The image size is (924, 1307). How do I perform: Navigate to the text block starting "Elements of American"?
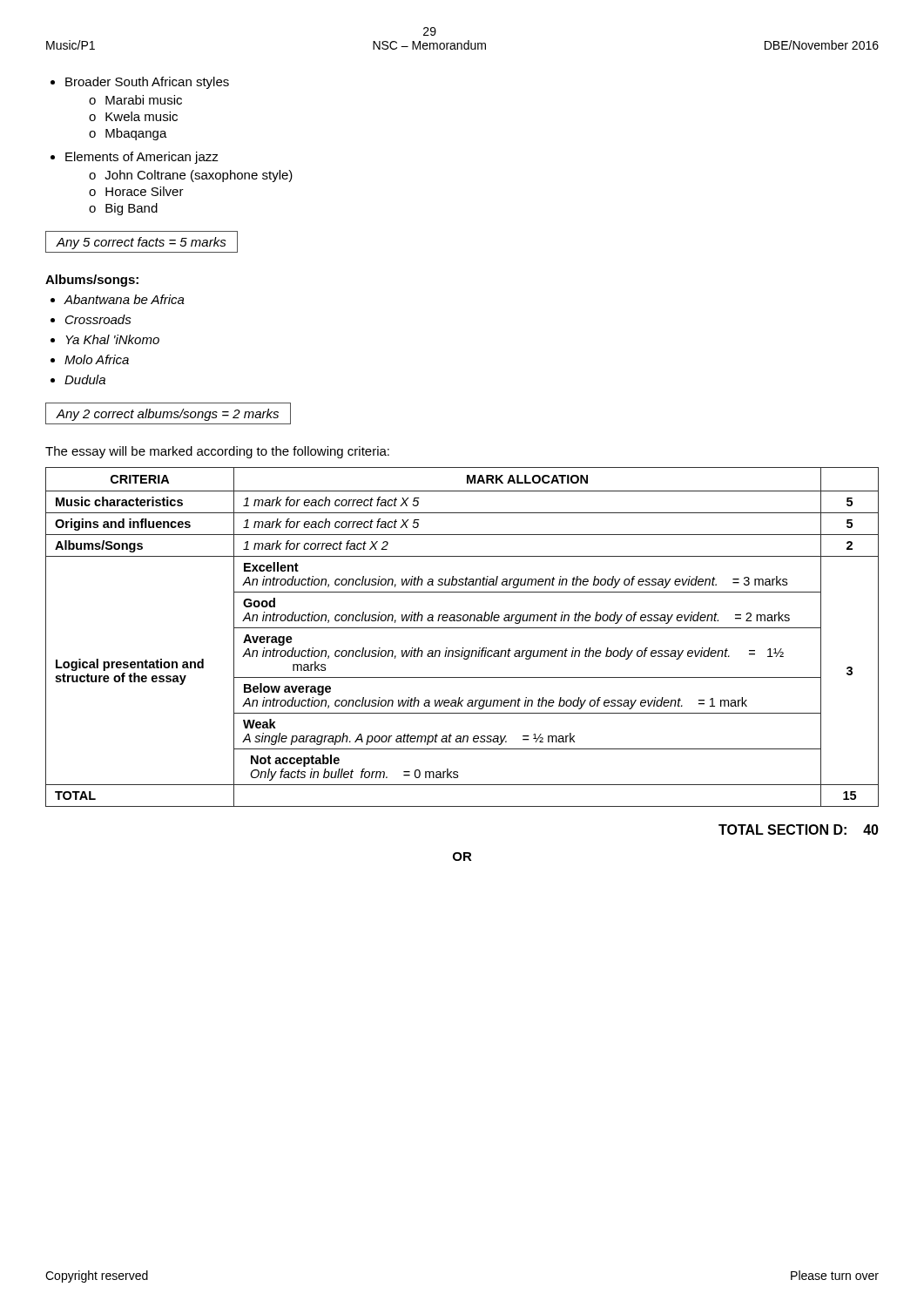click(x=135, y=158)
